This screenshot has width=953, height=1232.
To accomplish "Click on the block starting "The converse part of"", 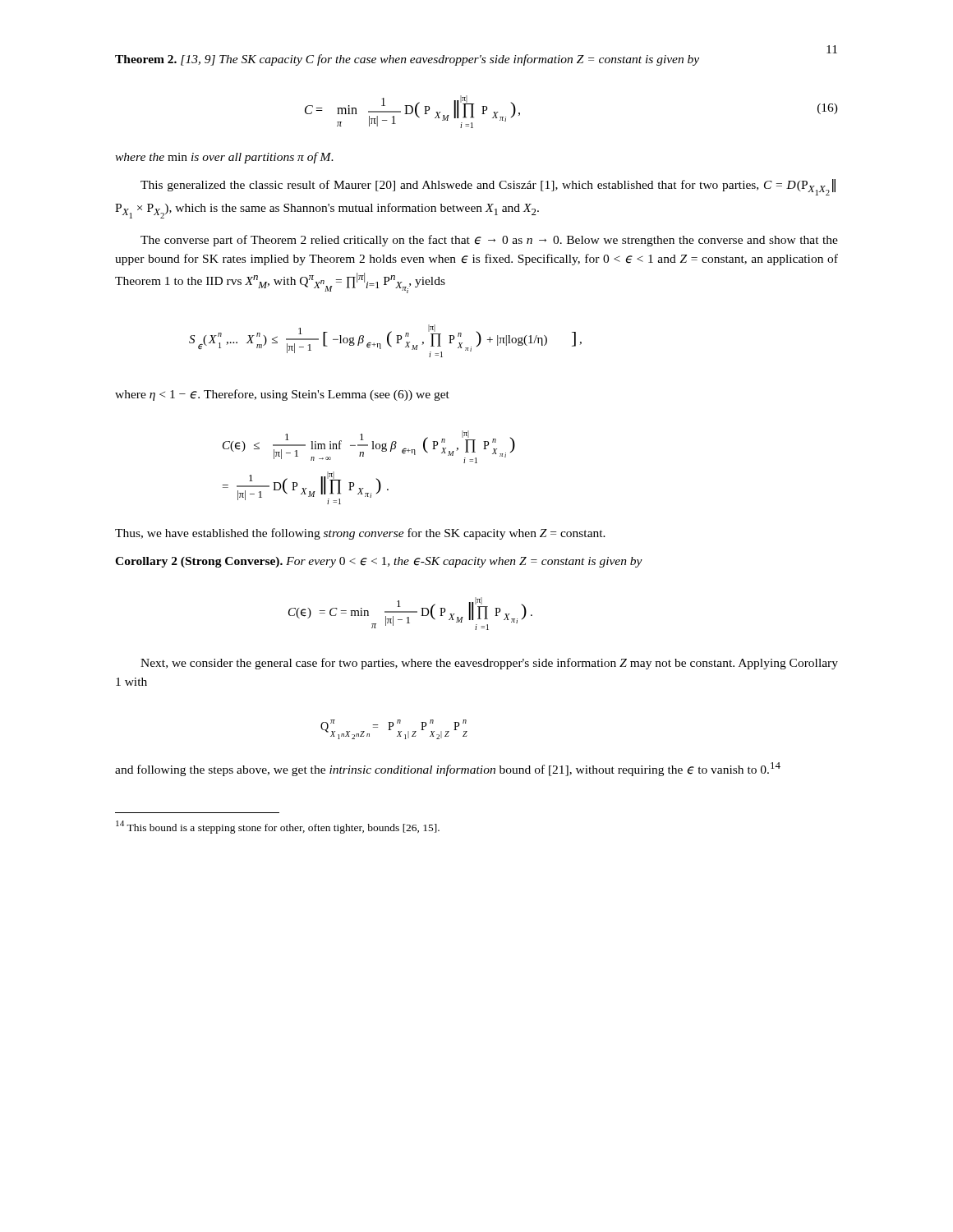I will point(476,264).
